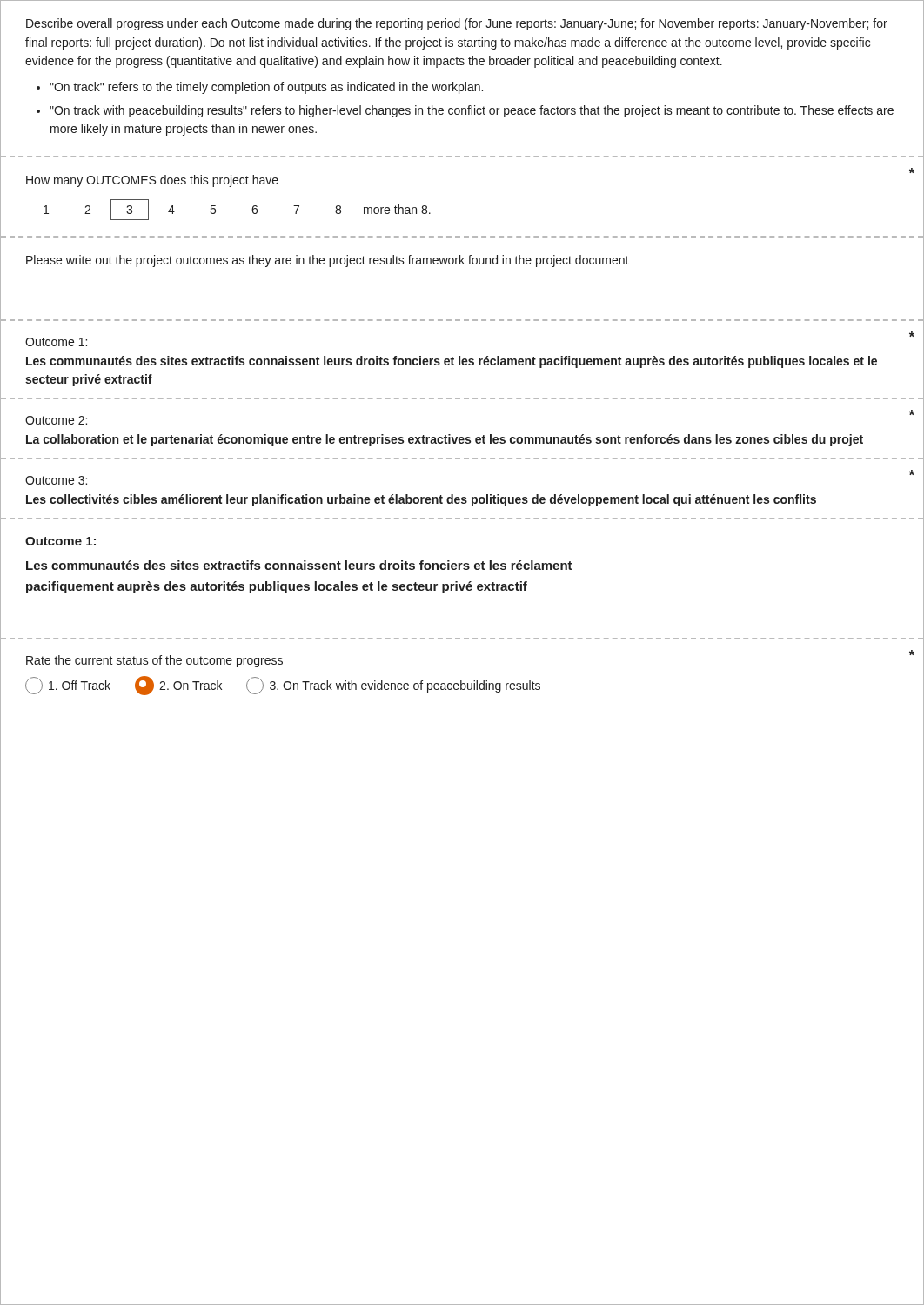
Task: Click the passage that begins "How many OUTCOMES does"
Action: [x=912, y=171]
